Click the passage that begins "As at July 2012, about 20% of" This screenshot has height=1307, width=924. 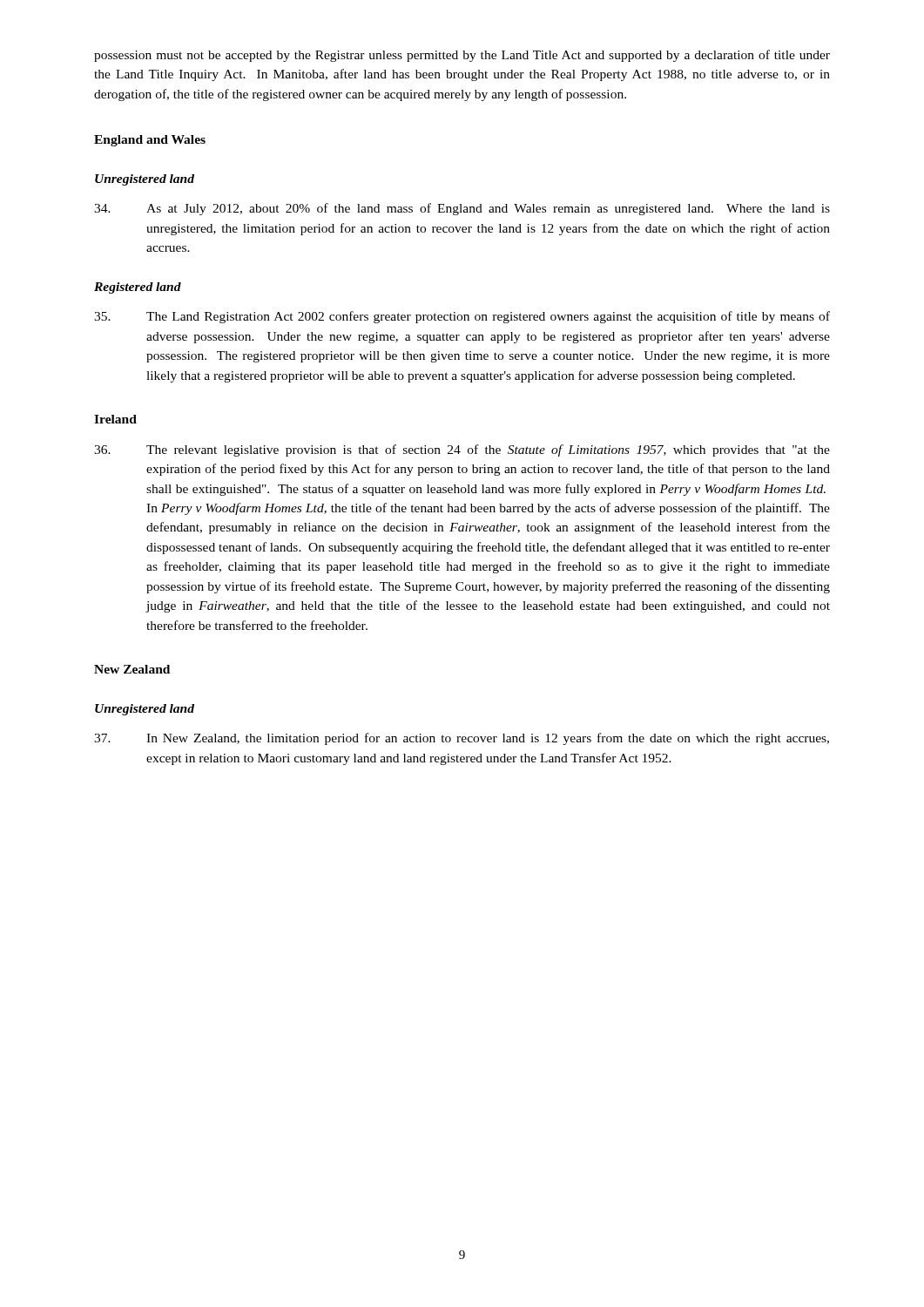click(462, 228)
